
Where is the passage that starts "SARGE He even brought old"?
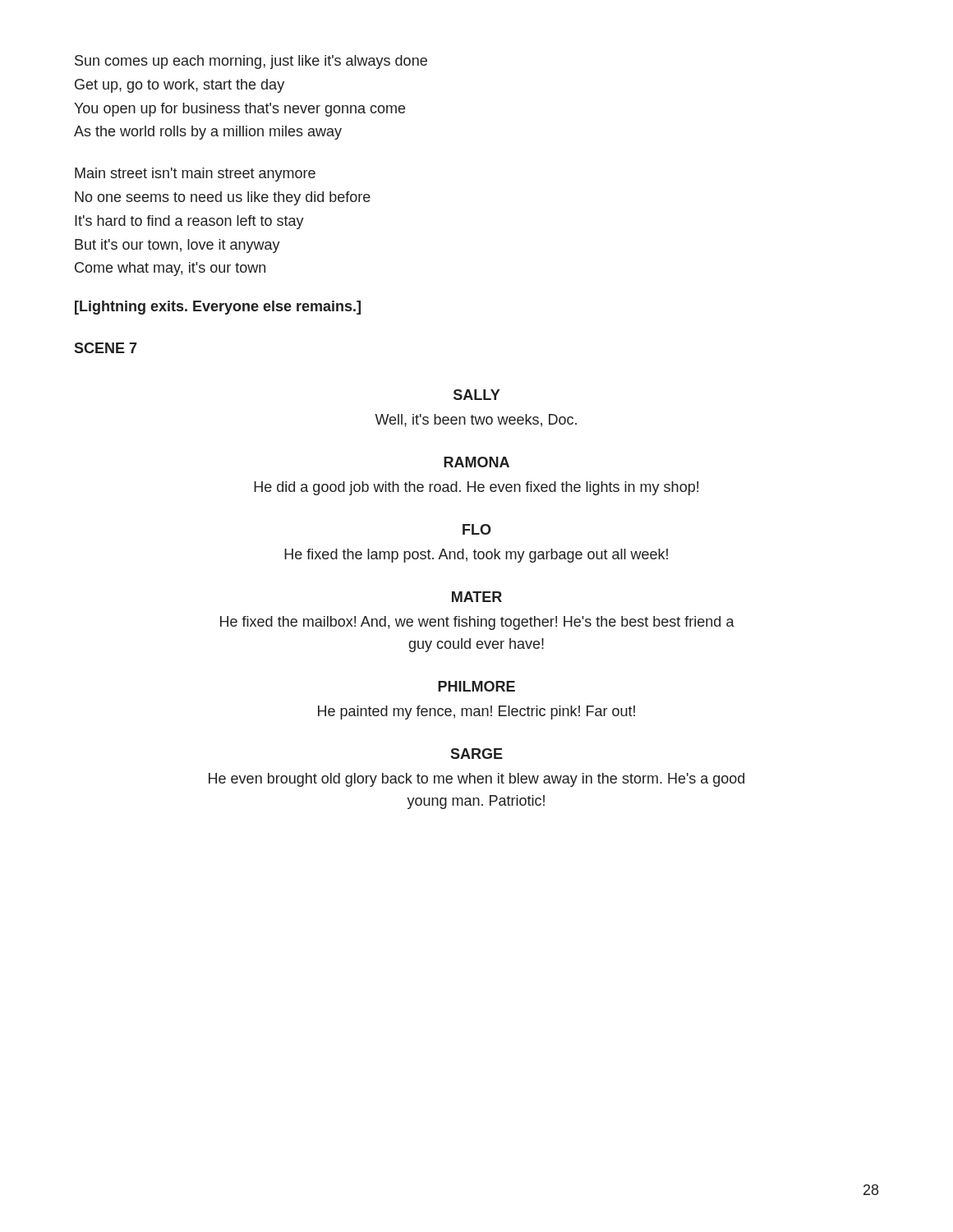click(476, 779)
